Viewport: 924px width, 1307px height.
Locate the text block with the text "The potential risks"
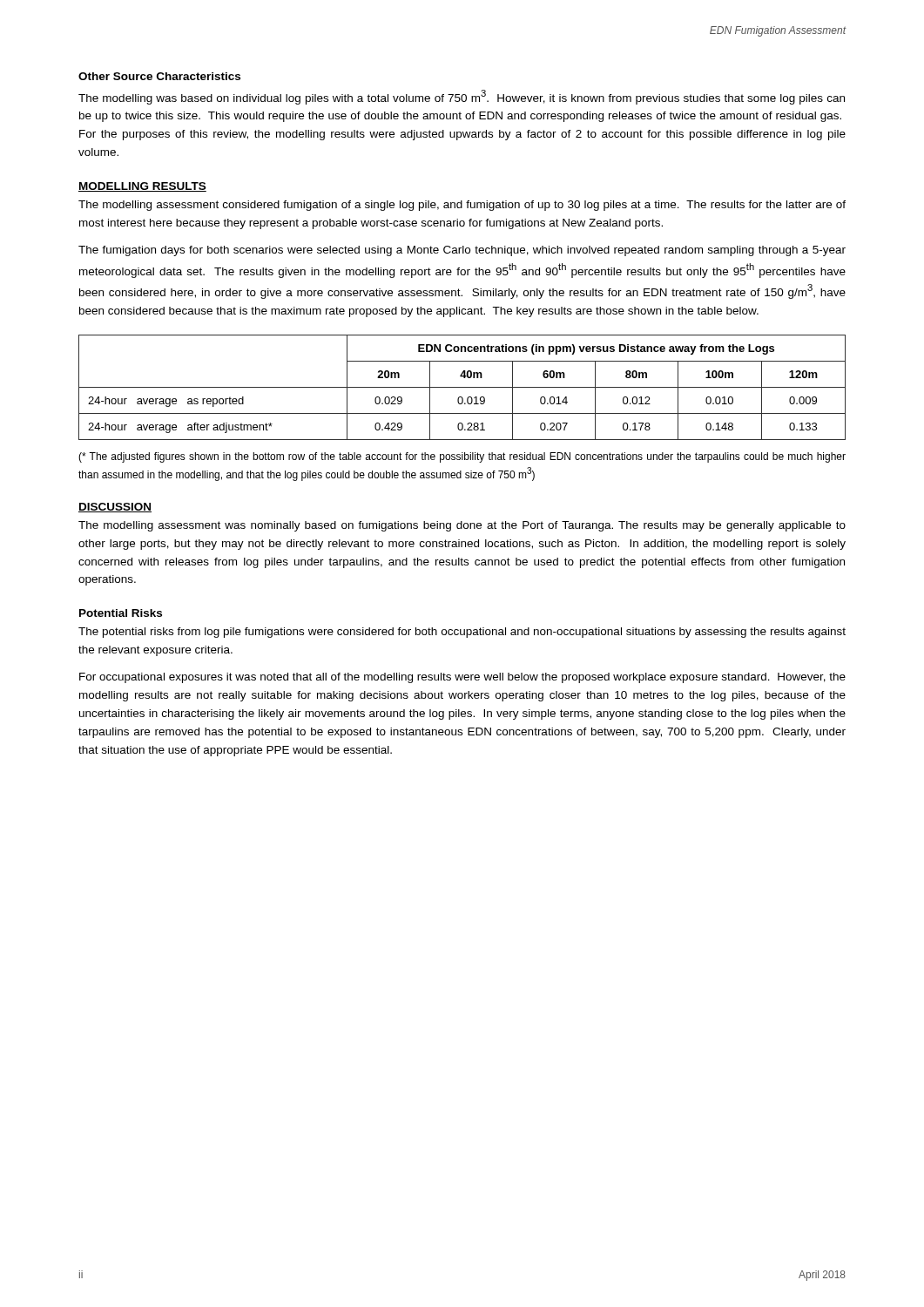click(462, 641)
